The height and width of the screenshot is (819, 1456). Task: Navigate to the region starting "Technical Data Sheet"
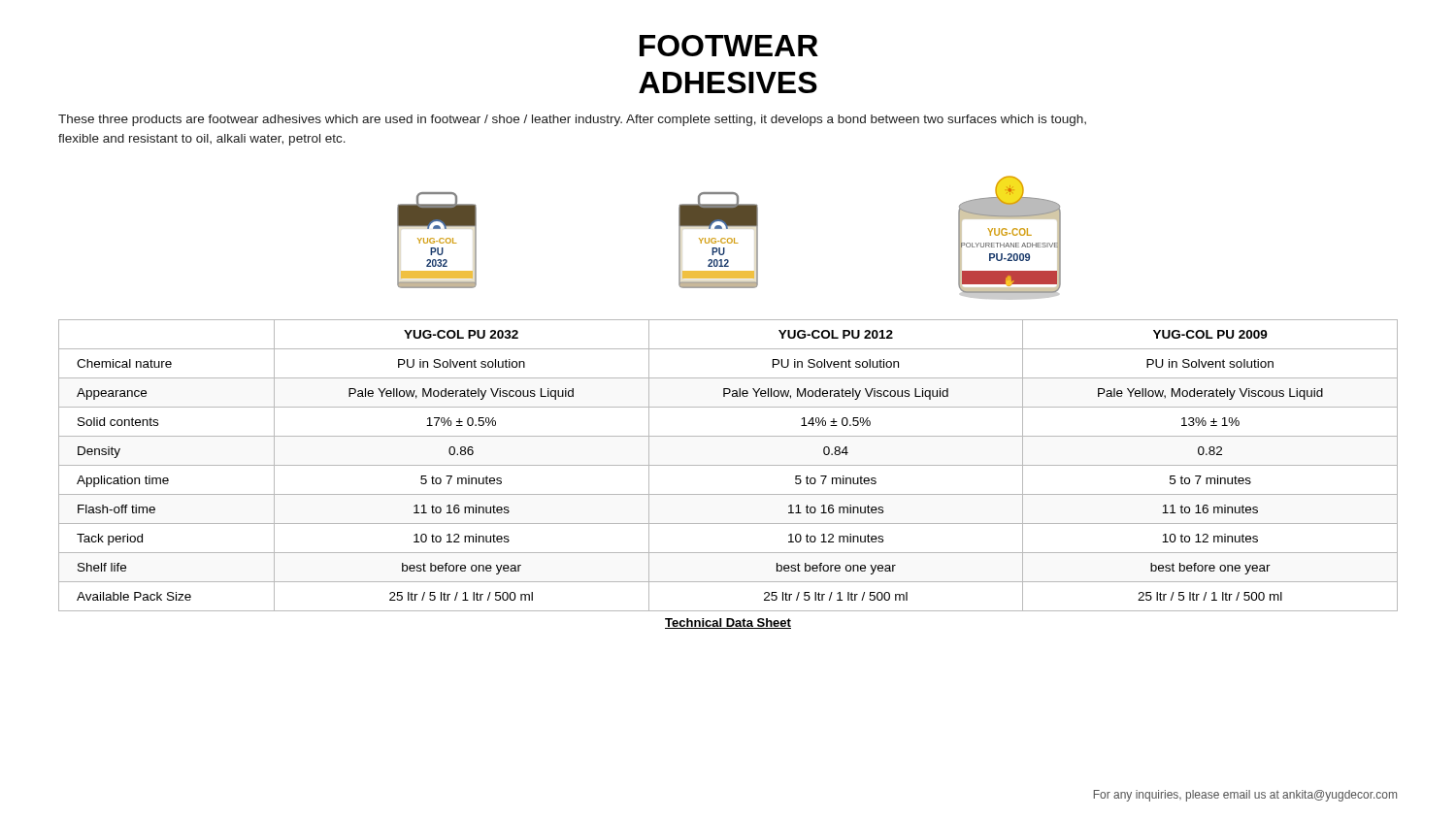pos(728,623)
